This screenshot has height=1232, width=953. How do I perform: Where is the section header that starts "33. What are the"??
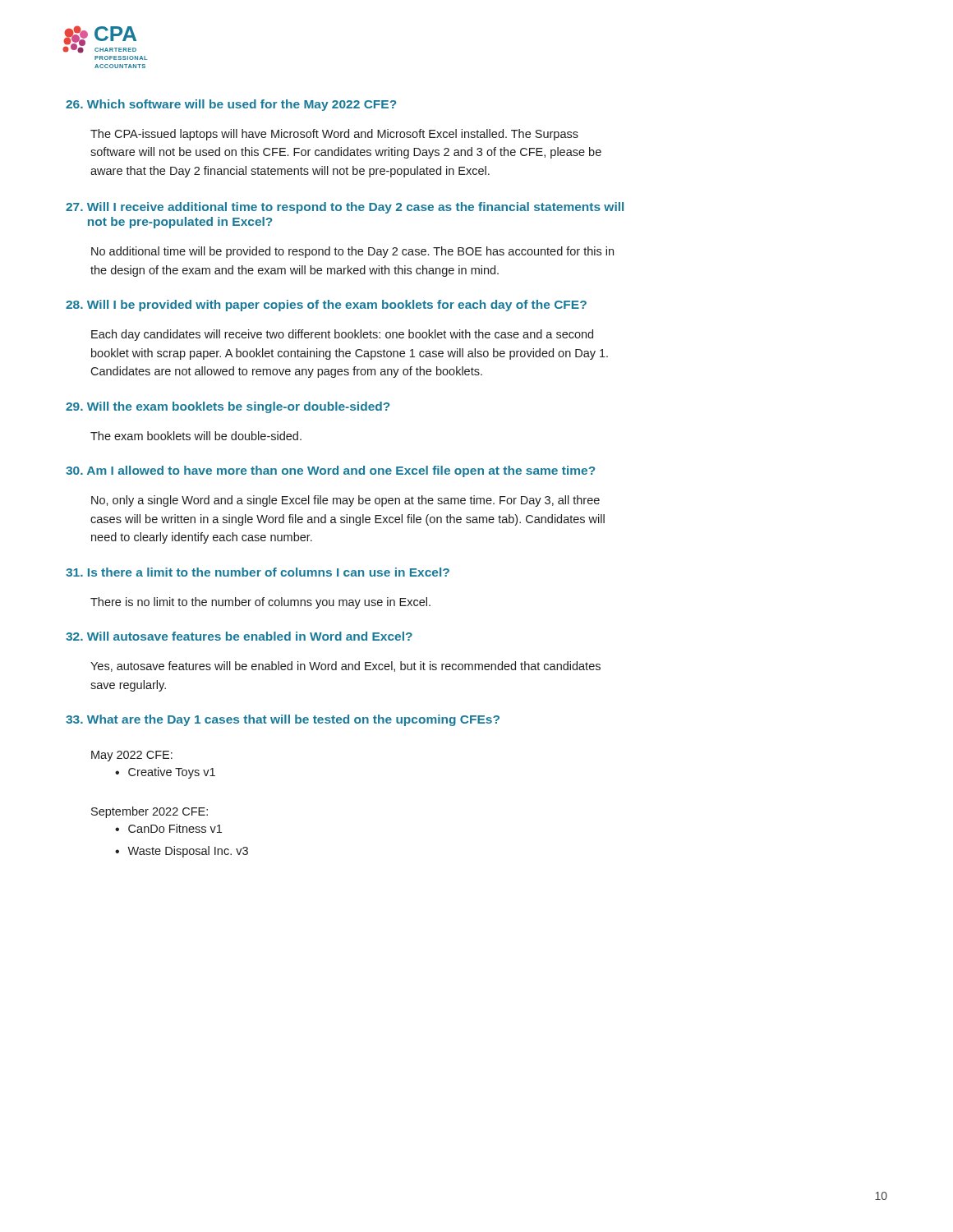(283, 719)
